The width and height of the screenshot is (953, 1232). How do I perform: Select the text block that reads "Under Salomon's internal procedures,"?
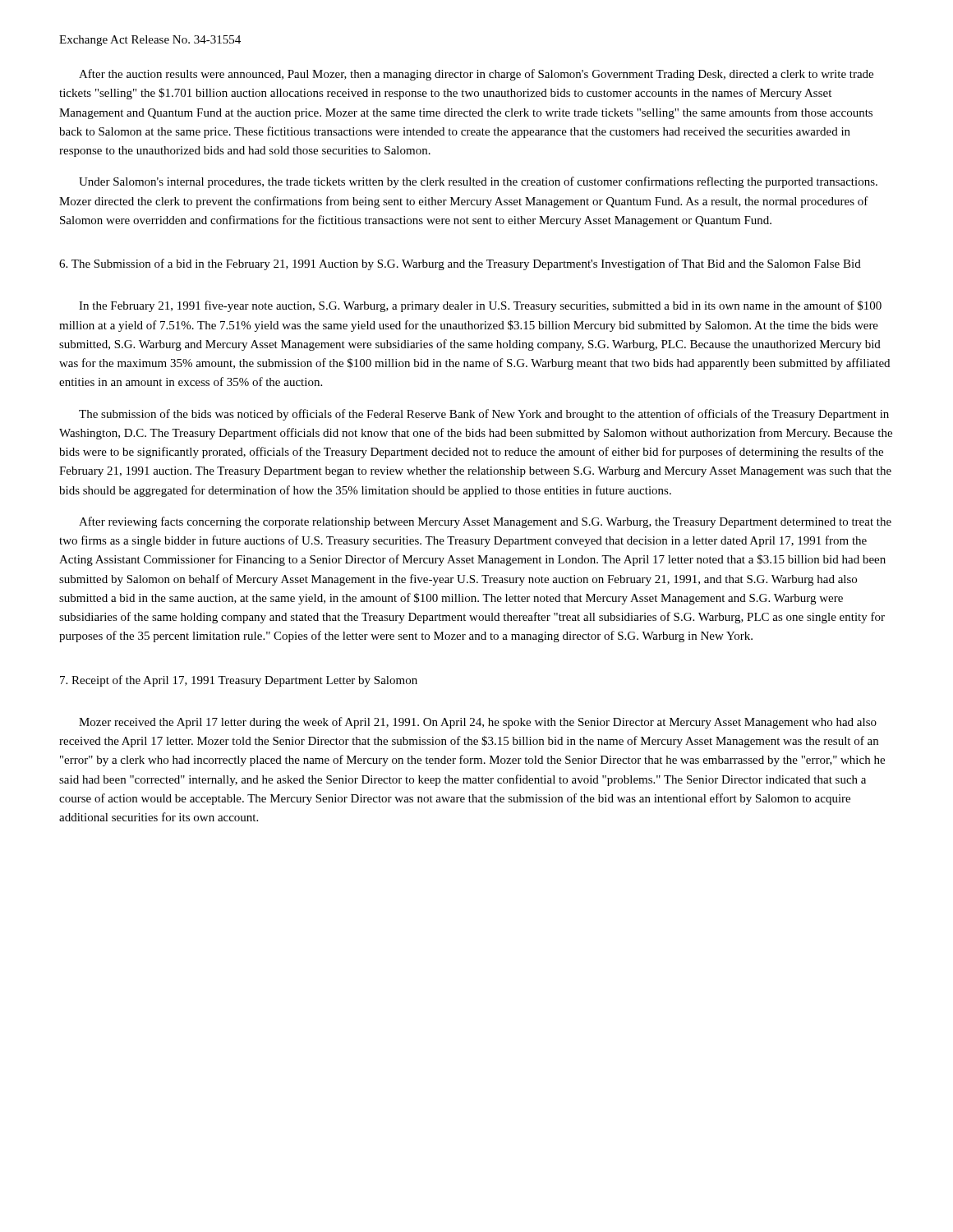point(476,201)
